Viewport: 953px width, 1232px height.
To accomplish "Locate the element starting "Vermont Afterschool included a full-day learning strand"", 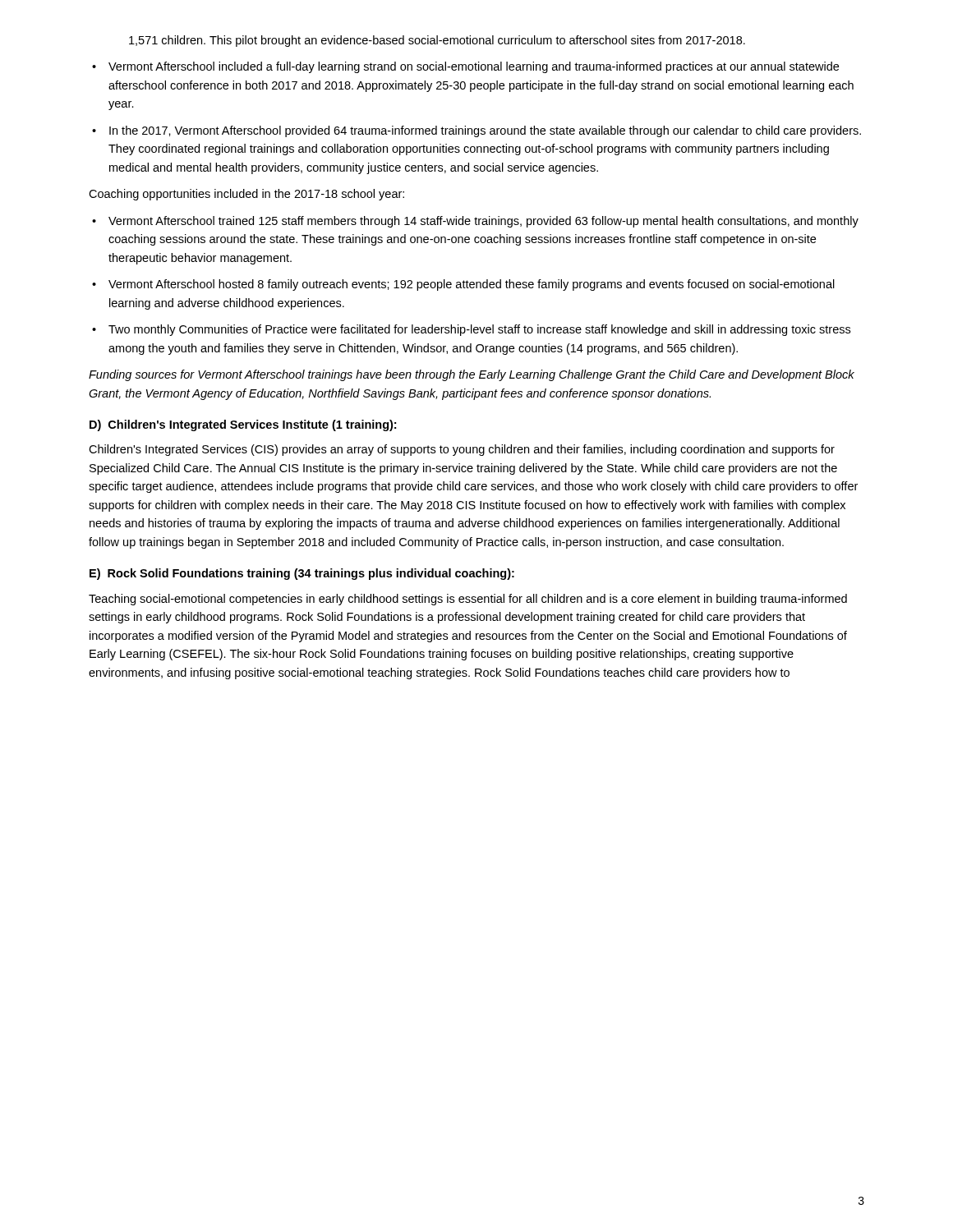I will click(476, 86).
